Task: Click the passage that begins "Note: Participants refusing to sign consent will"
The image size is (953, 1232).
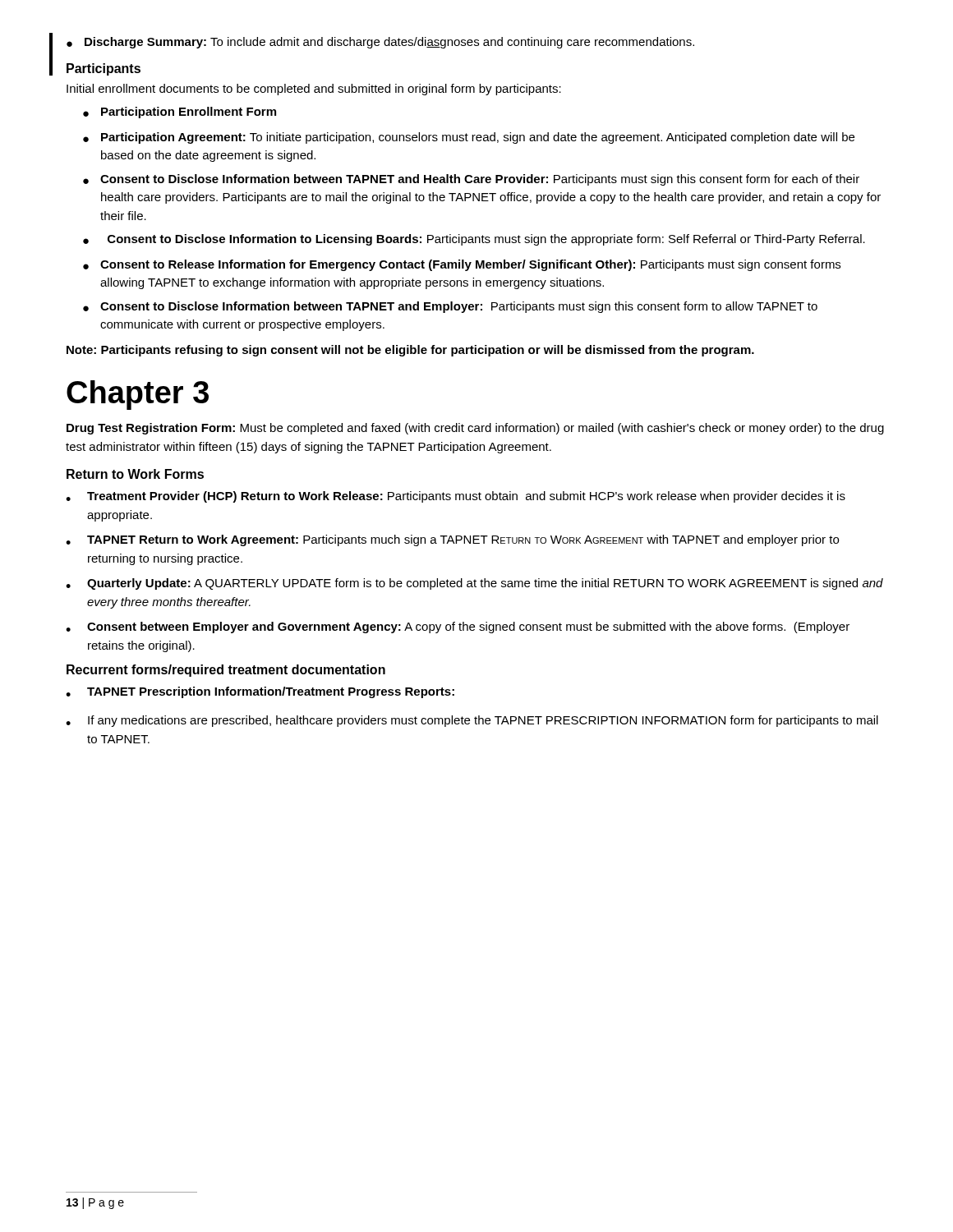Action: click(x=410, y=349)
